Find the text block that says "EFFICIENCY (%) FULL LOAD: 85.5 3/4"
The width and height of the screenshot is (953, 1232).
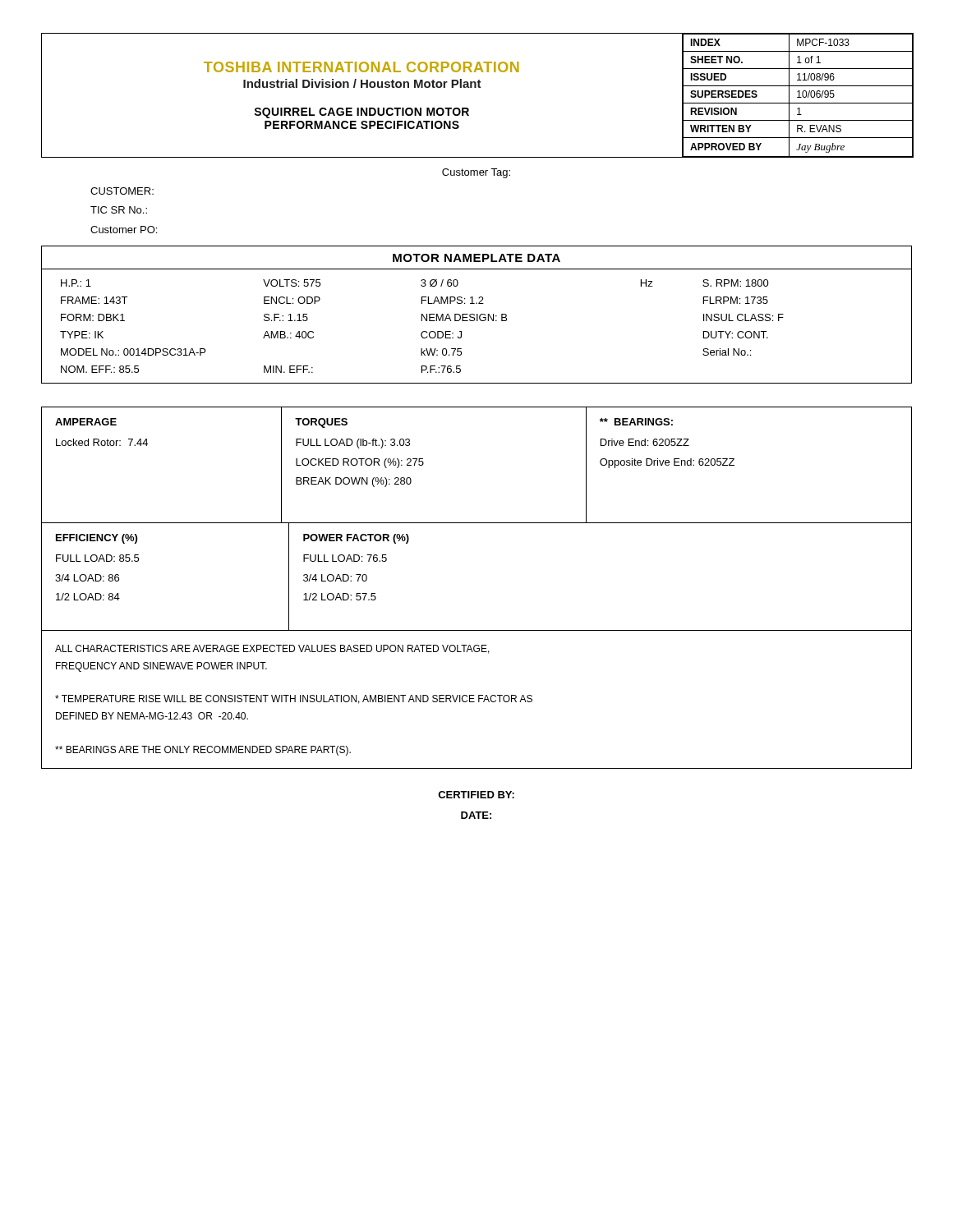click(x=97, y=539)
